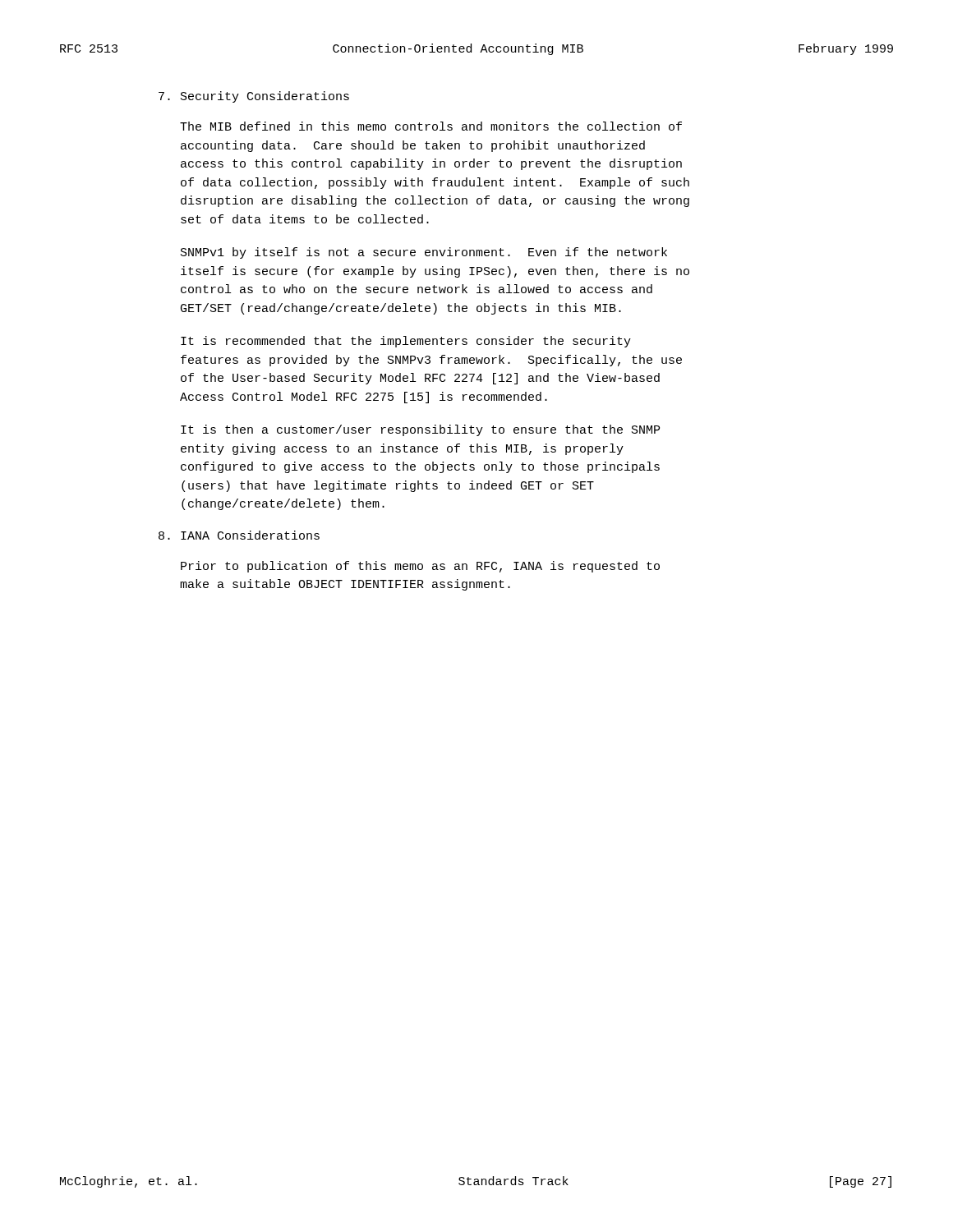Click where it says "7. Security Considerations"
Screen dimensions: 1232x953
[x=254, y=97]
